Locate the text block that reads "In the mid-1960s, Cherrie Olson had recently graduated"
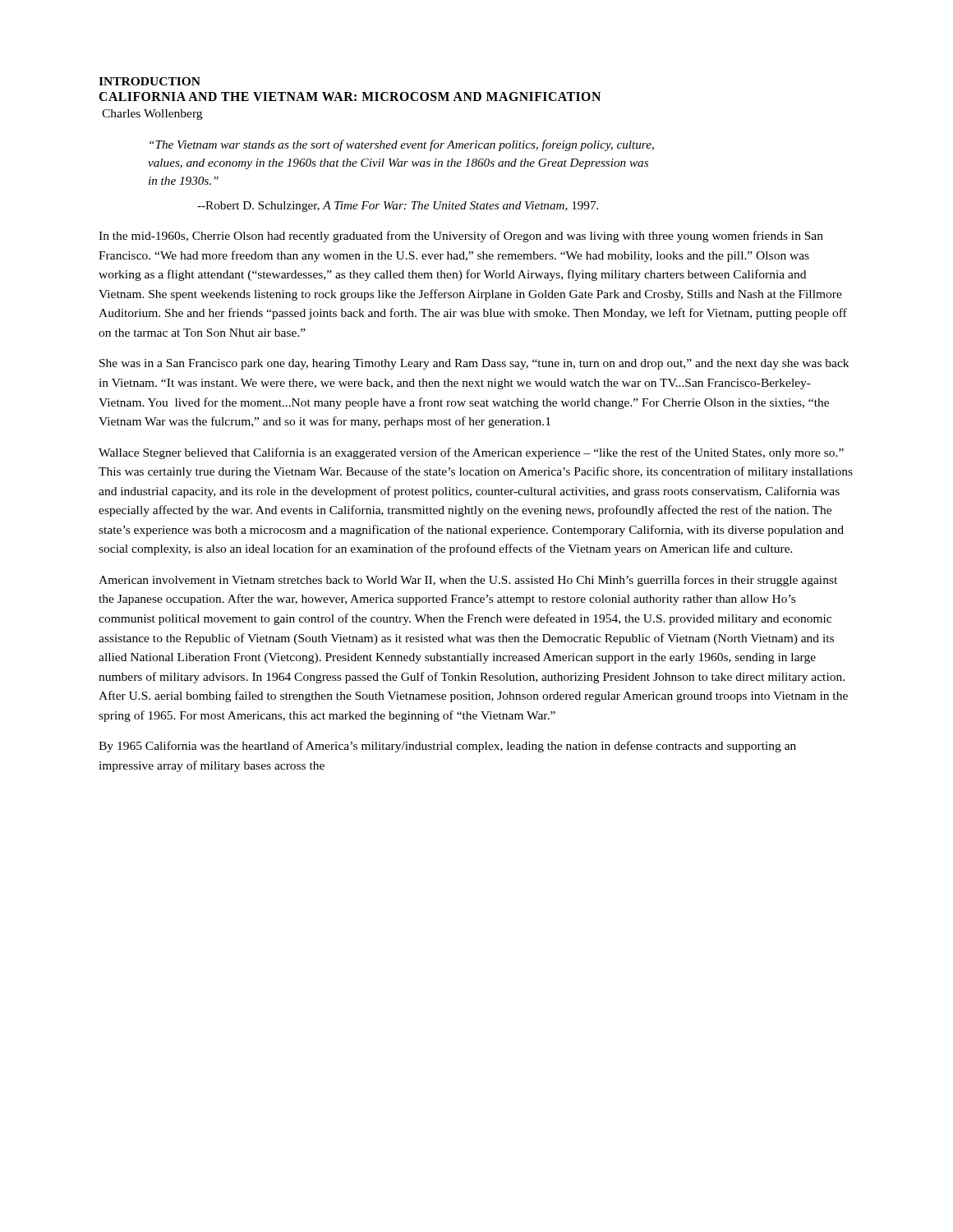The width and height of the screenshot is (953, 1232). [x=473, y=284]
